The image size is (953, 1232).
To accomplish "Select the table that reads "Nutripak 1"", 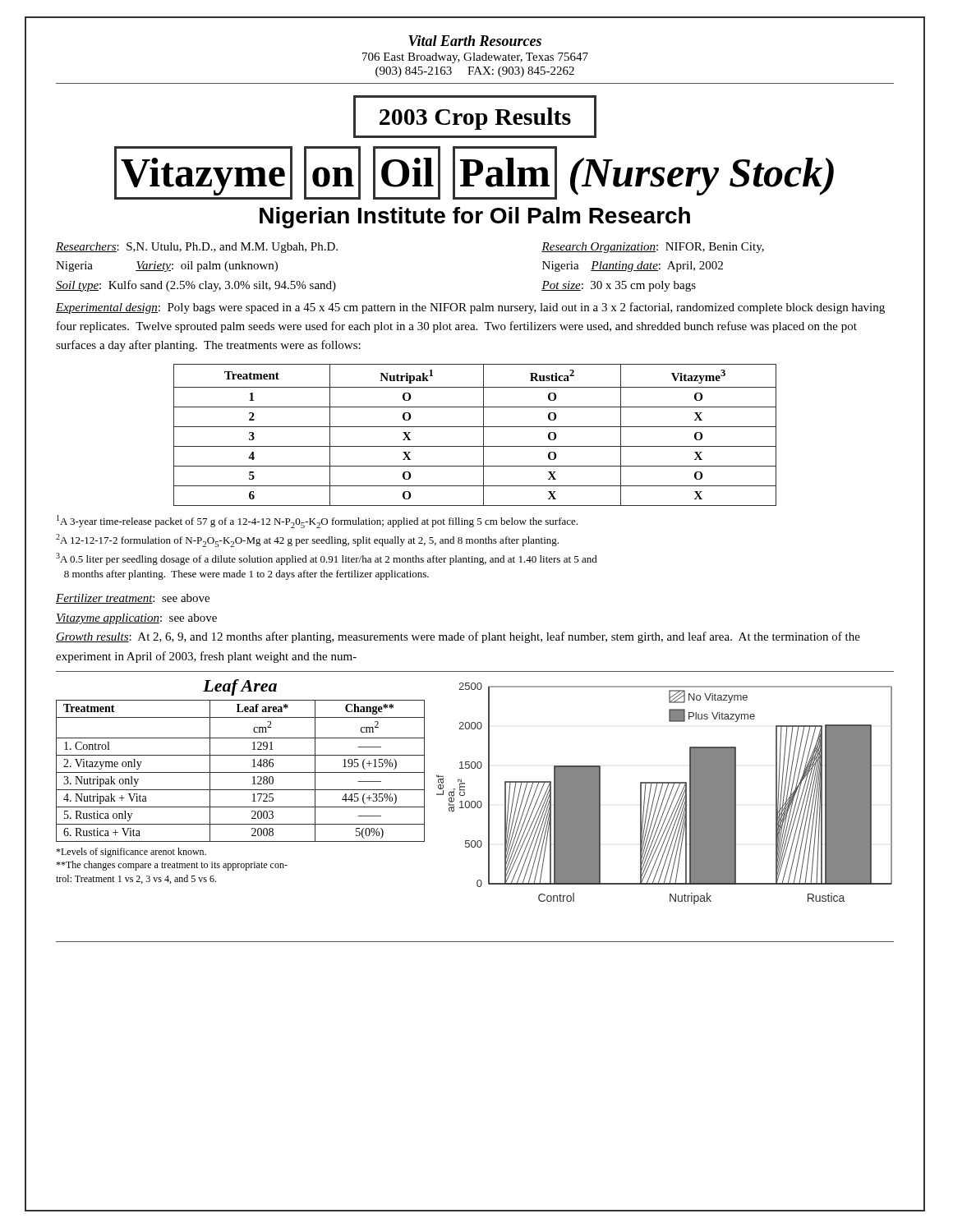I will (475, 434).
